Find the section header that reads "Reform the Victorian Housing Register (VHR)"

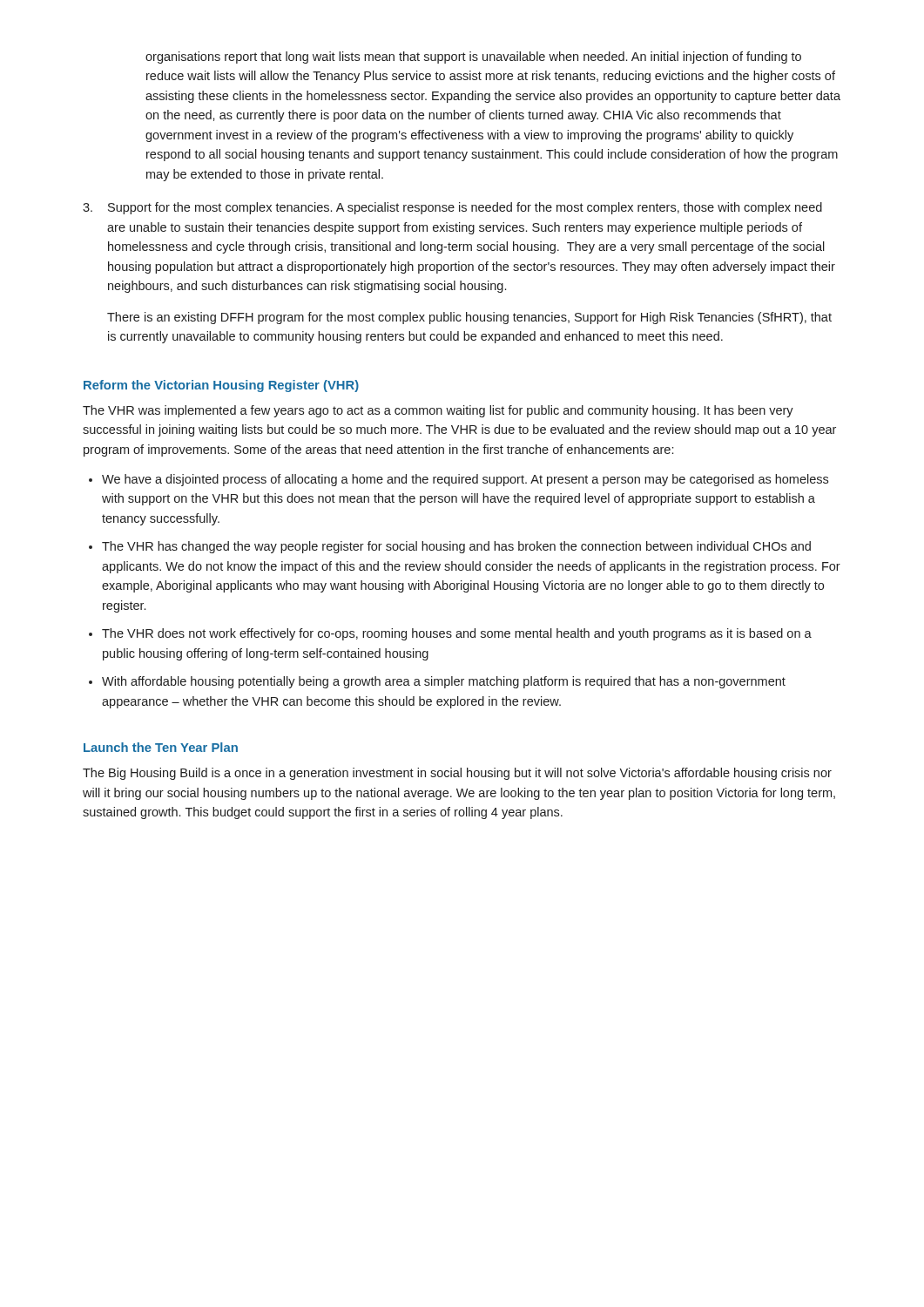[x=221, y=385]
